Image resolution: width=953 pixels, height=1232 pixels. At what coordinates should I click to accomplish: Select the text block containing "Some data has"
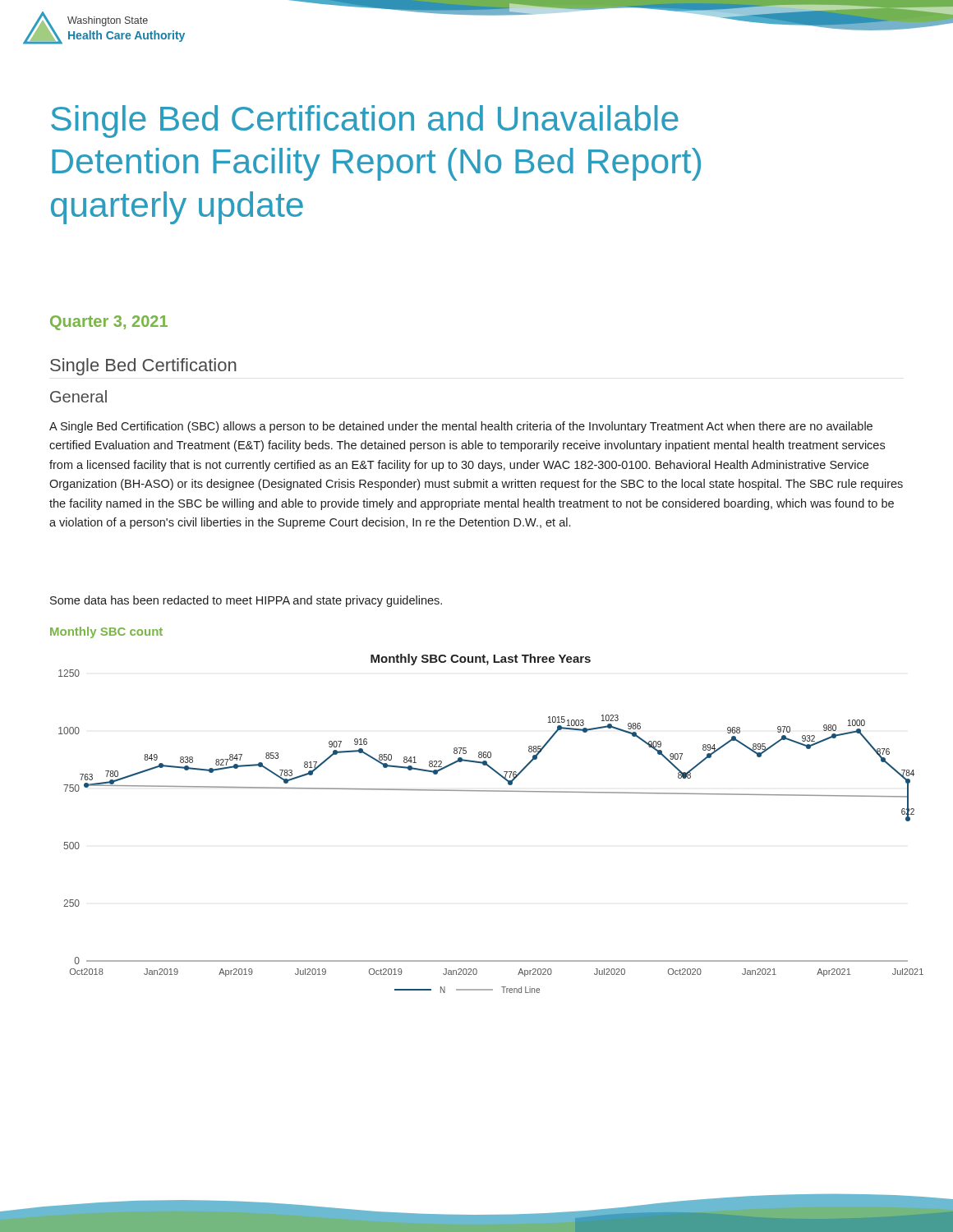pyautogui.click(x=246, y=600)
